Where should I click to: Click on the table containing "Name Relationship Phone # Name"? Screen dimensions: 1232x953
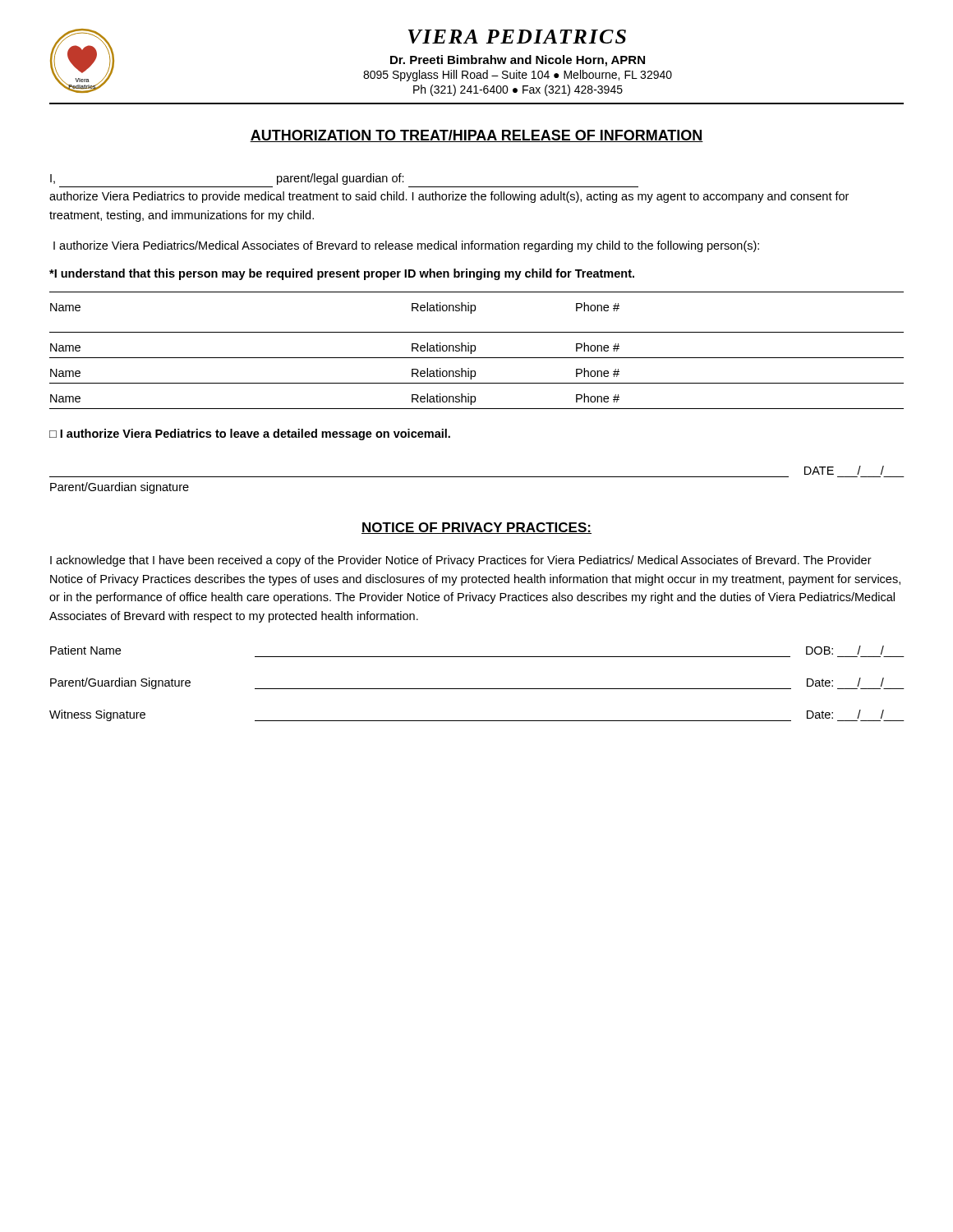click(x=476, y=350)
